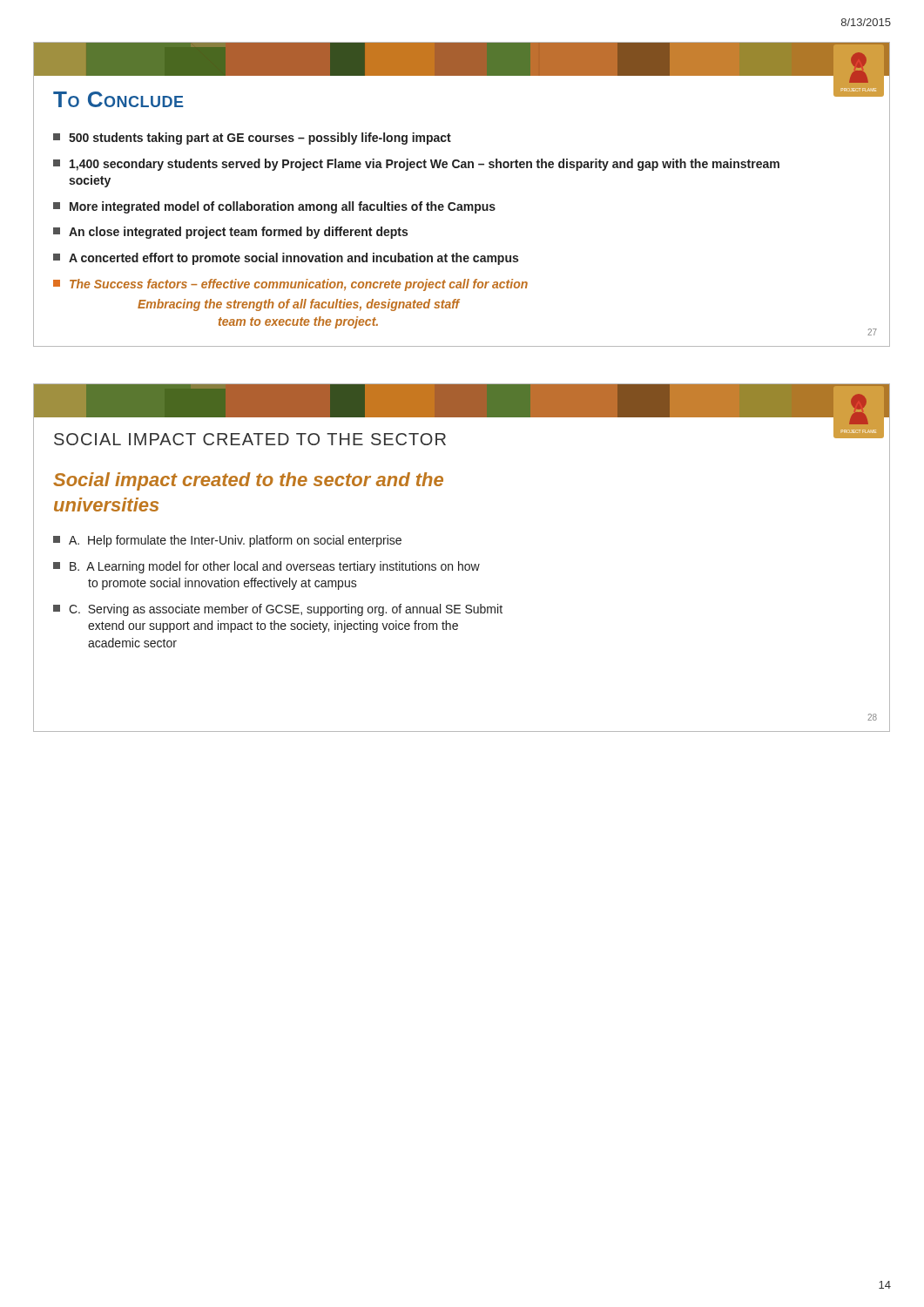This screenshot has height=1307, width=924.
Task: Select the text block starting "1,400 secondary students"
Action: click(438, 173)
